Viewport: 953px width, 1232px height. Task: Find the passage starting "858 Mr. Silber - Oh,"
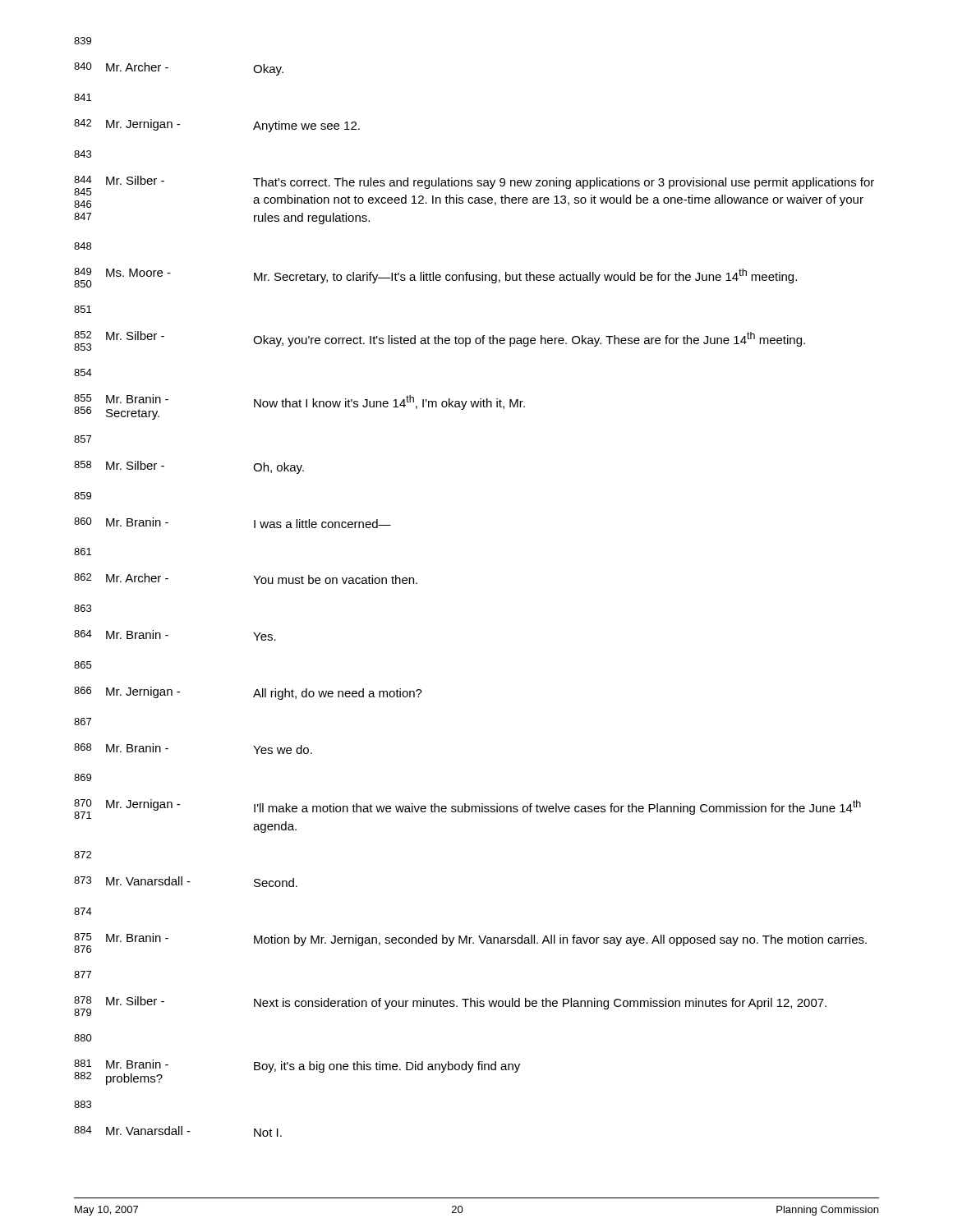[135, 467]
